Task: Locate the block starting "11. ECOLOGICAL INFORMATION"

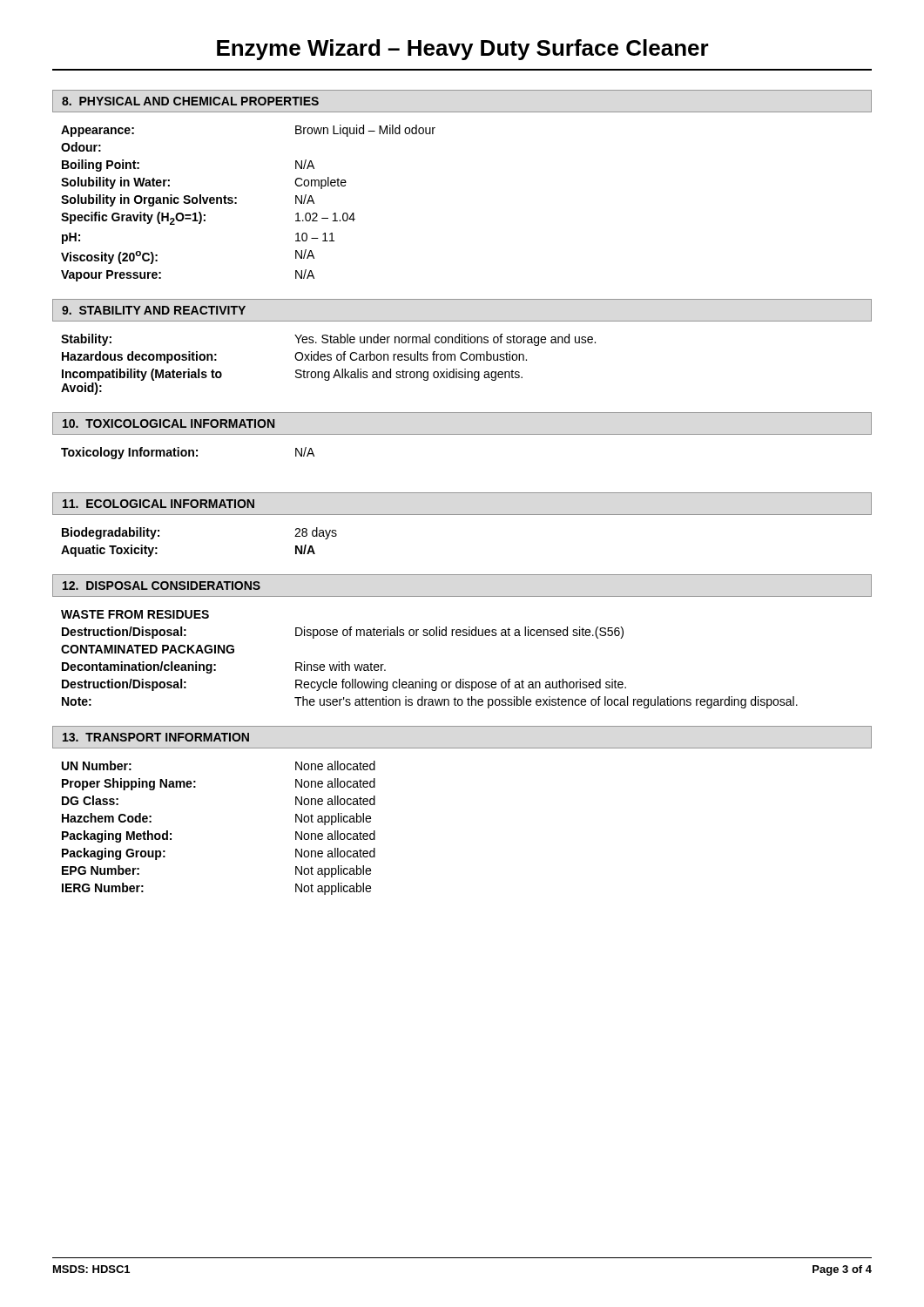Action: pyautogui.click(x=158, y=504)
